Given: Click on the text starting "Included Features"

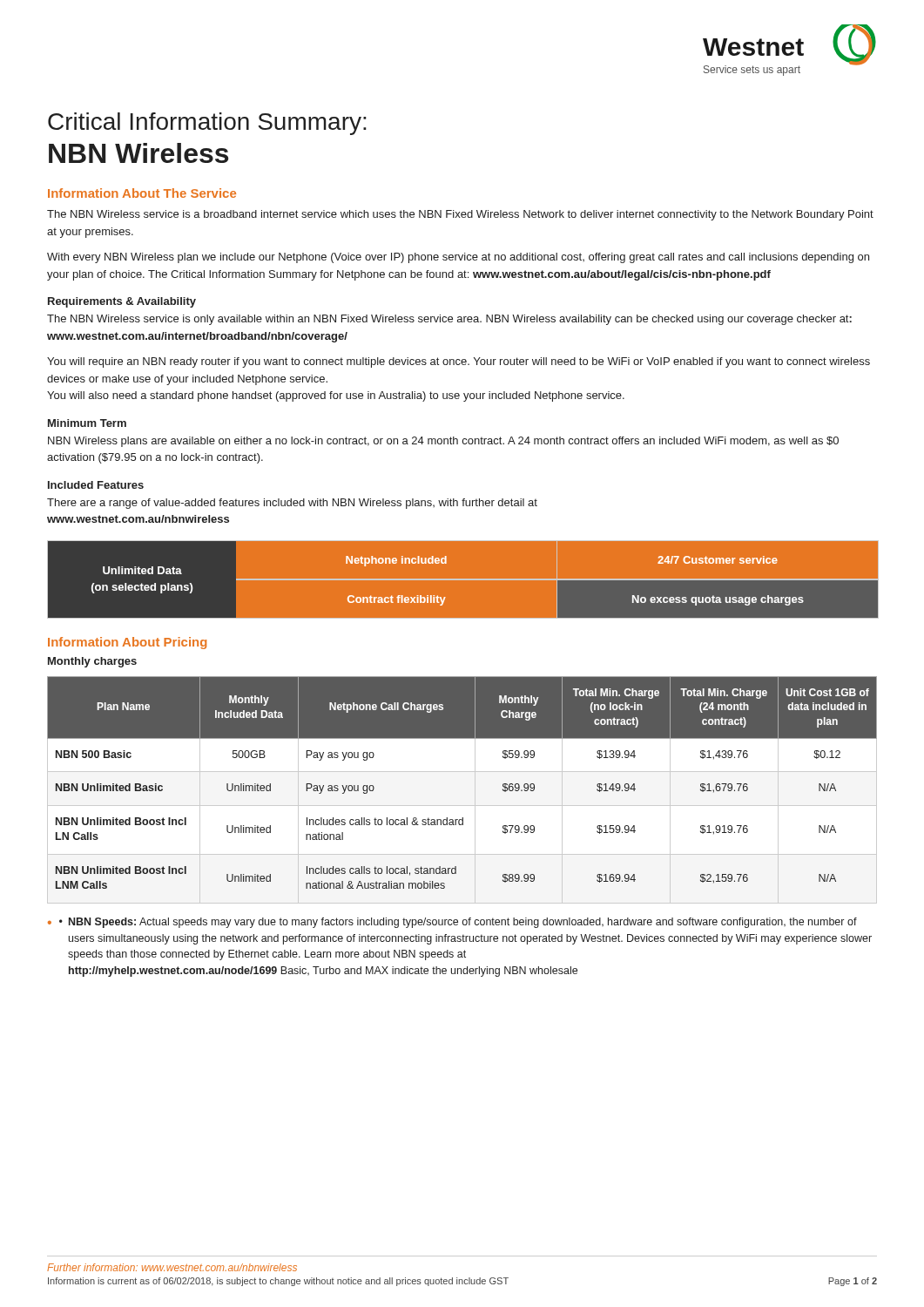Looking at the screenshot, I should (95, 485).
